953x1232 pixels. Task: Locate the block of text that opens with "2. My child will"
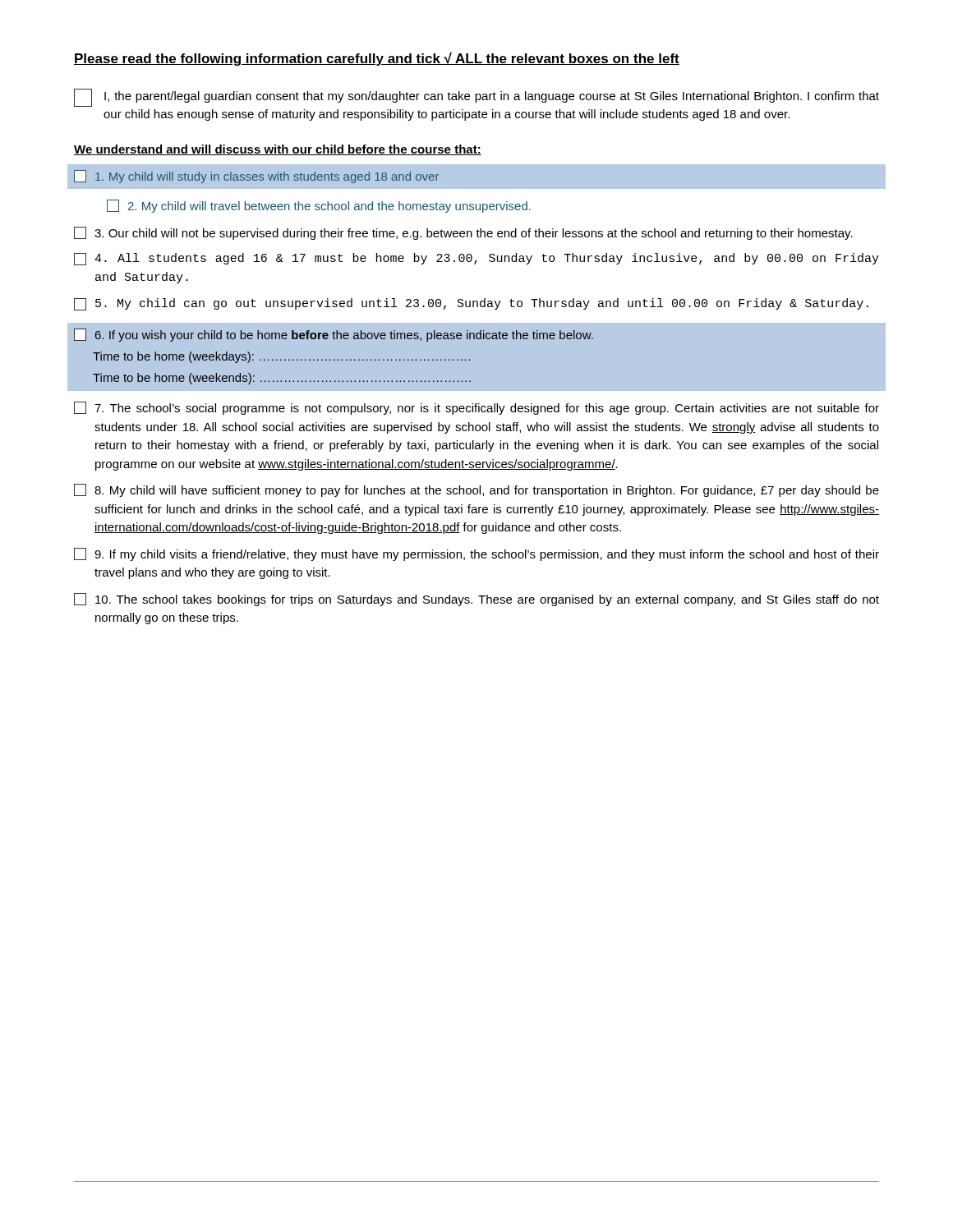[x=493, y=207]
